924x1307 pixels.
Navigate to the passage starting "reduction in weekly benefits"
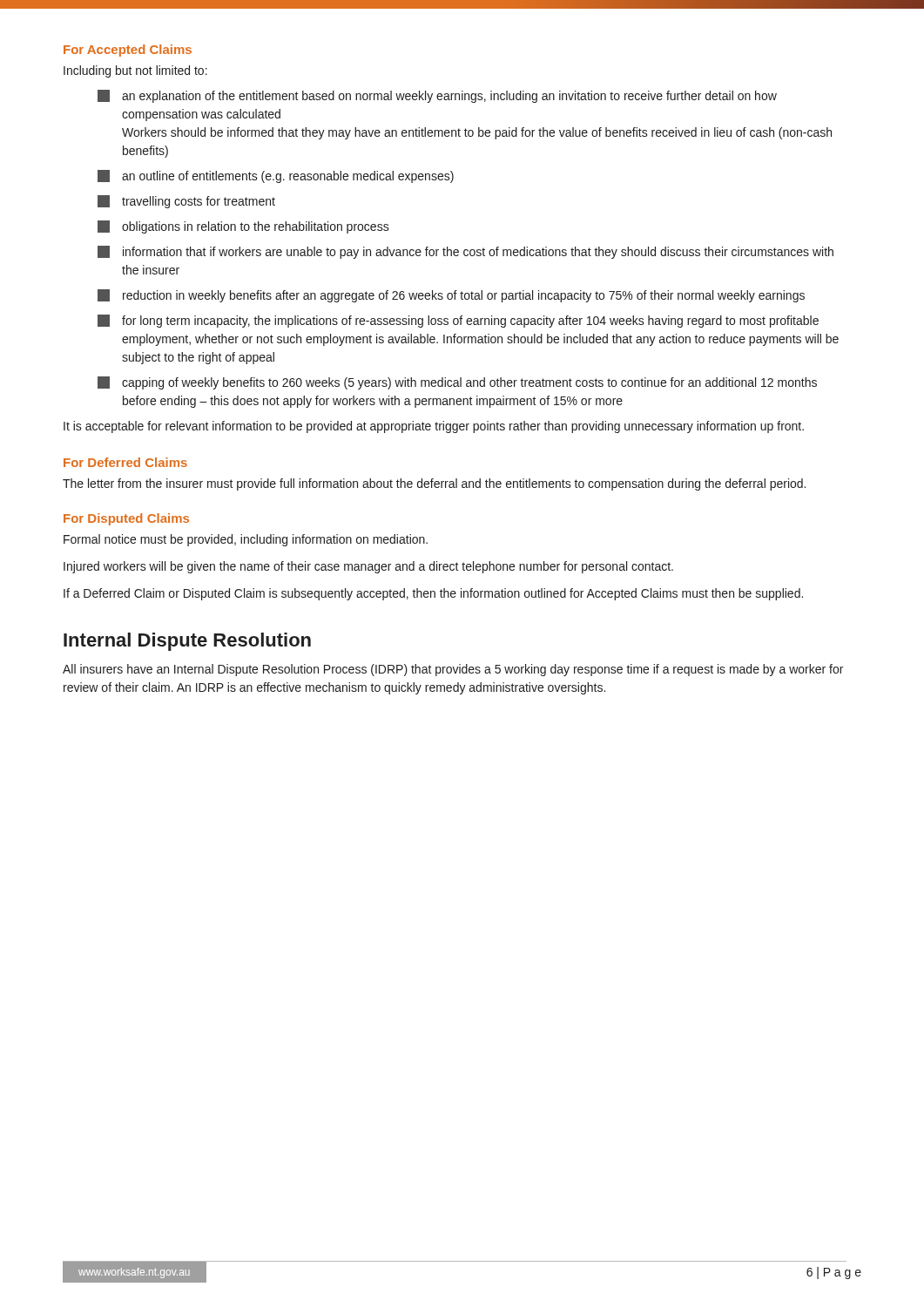(x=472, y=296)
